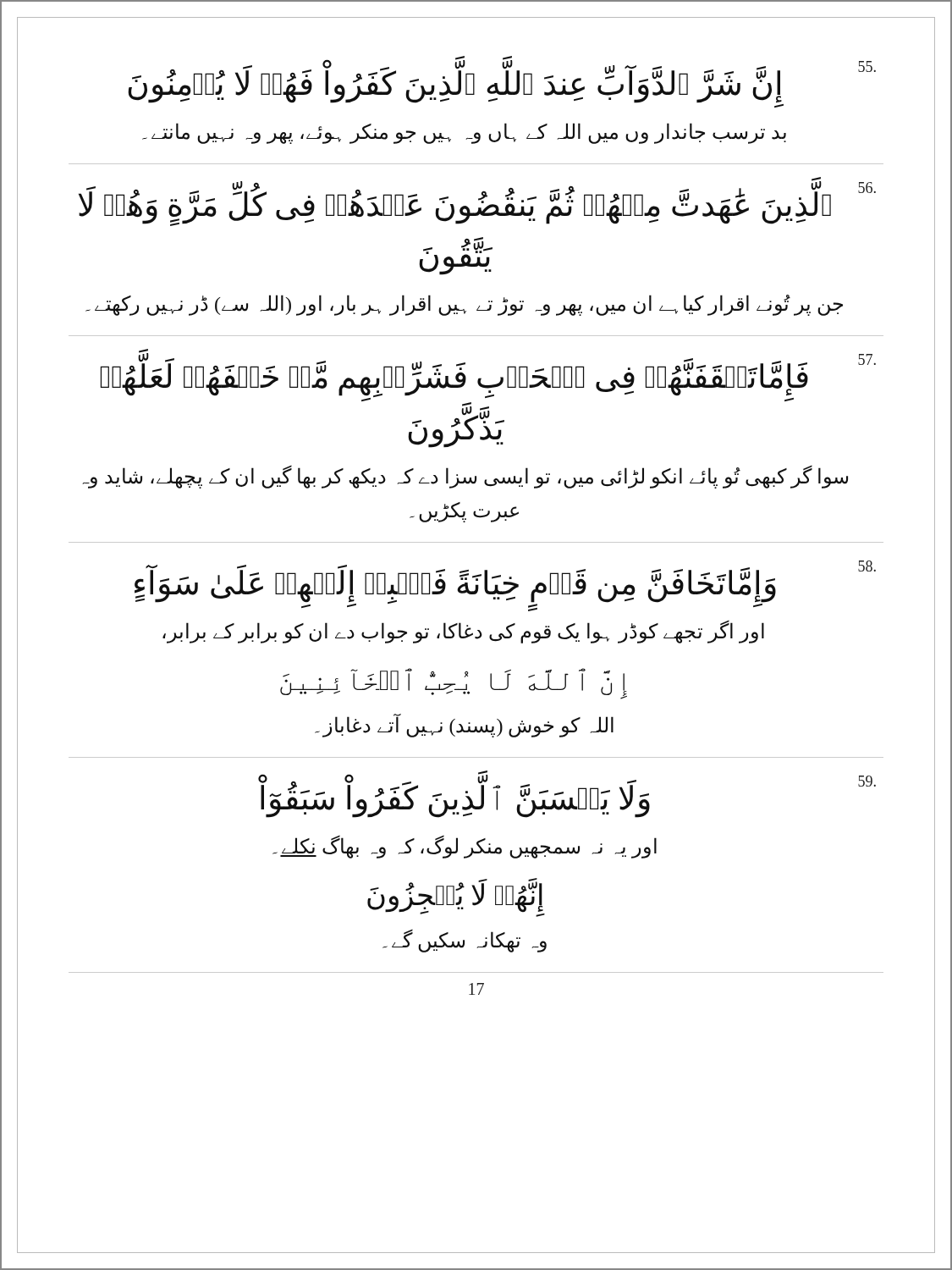Point to the block starting "إِنَّ شَرَّ ٱلدَّوَآبِّ عِندَ"
This screenshot has width=952, height=1270.
(476, 104)
